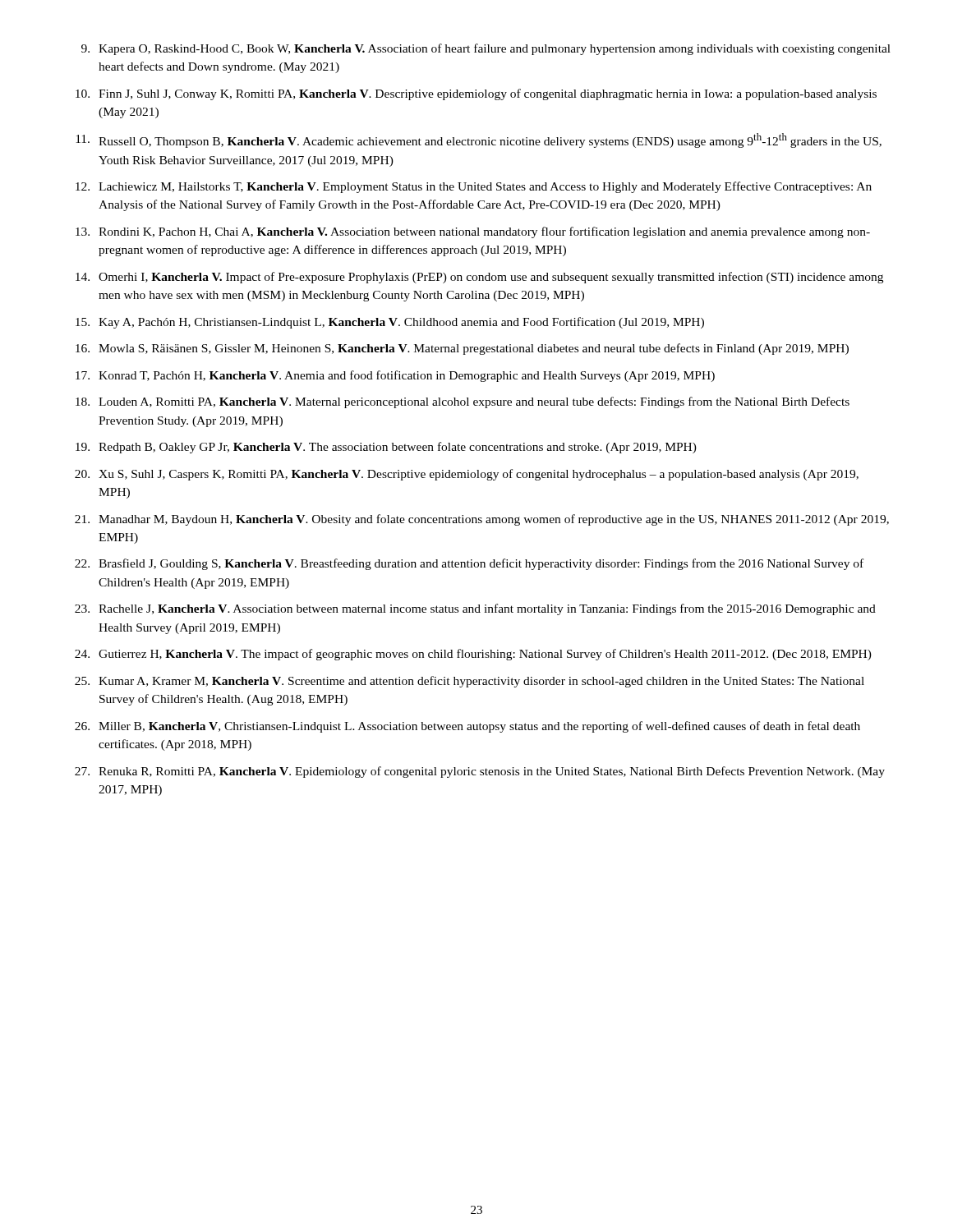Locate the element starting "19. Redpath B, Oakley GP Jr,"
Screen dimensions: 1232x953
pos(476,447)
